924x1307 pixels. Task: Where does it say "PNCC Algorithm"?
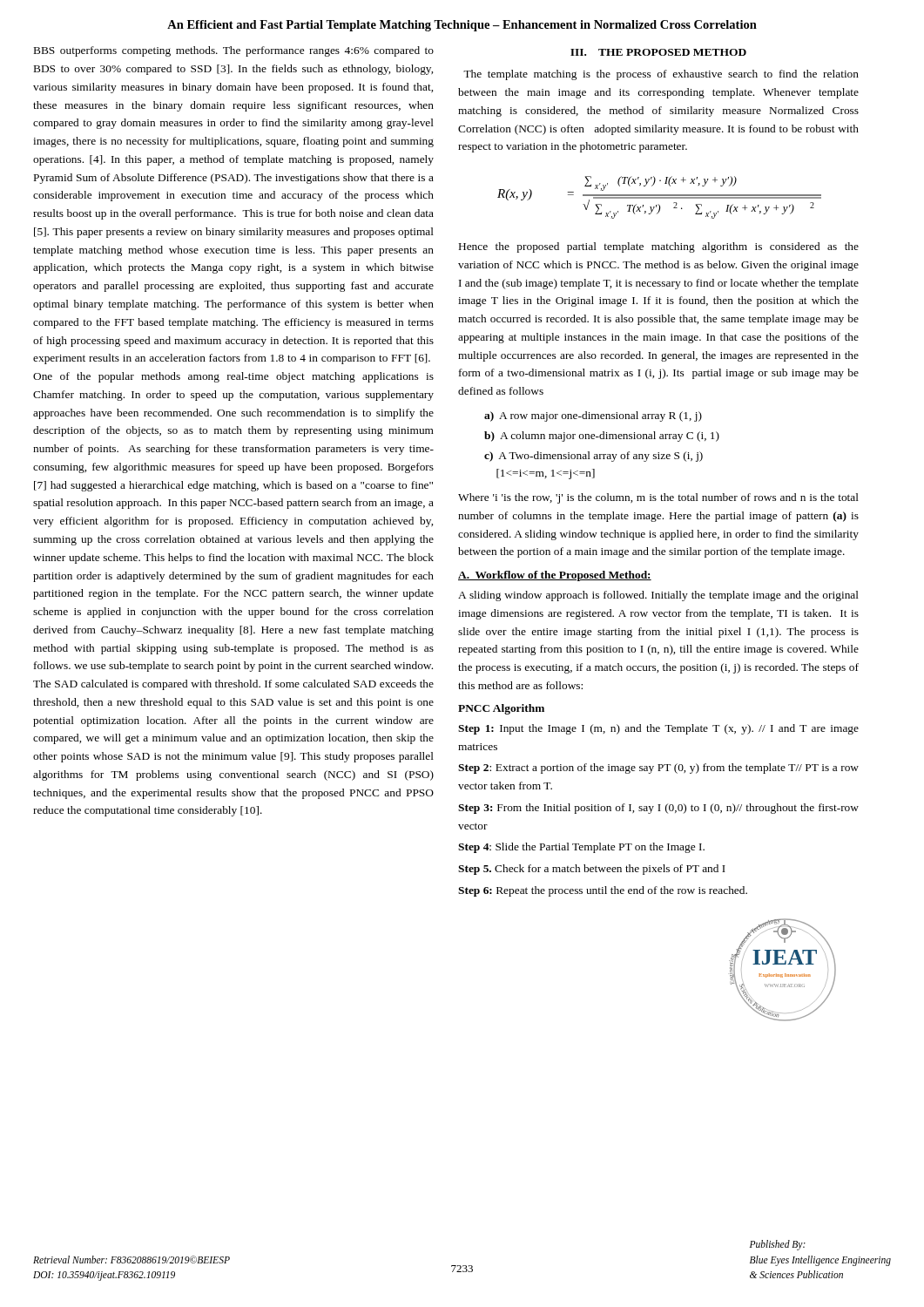[x=501, y=708]
